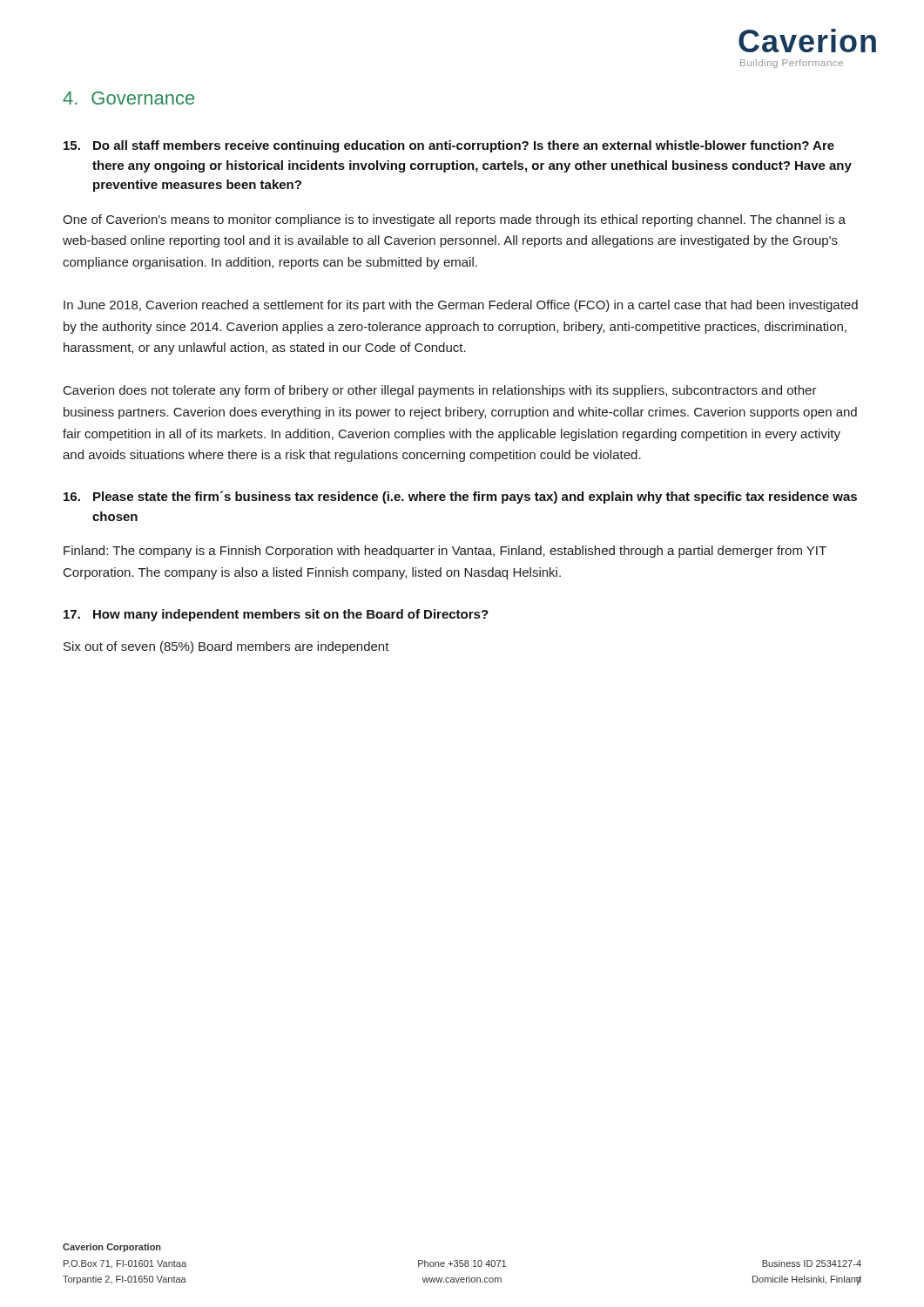
Task: Point to the text block starting "16. Please state the"
Action: pyautogui.click(x=462, y=507)
